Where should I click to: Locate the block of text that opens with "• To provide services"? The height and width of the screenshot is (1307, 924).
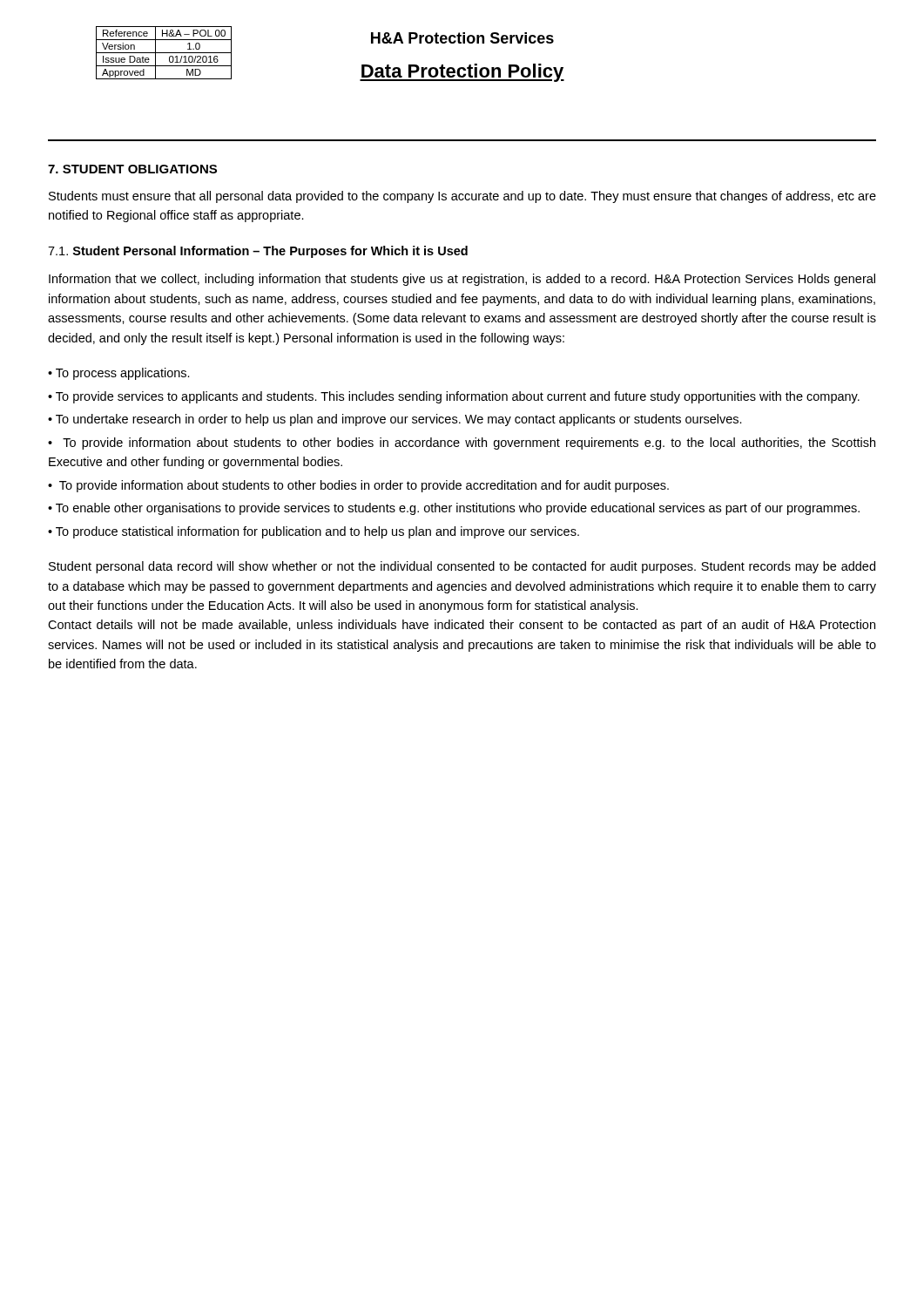pos(454,396)
